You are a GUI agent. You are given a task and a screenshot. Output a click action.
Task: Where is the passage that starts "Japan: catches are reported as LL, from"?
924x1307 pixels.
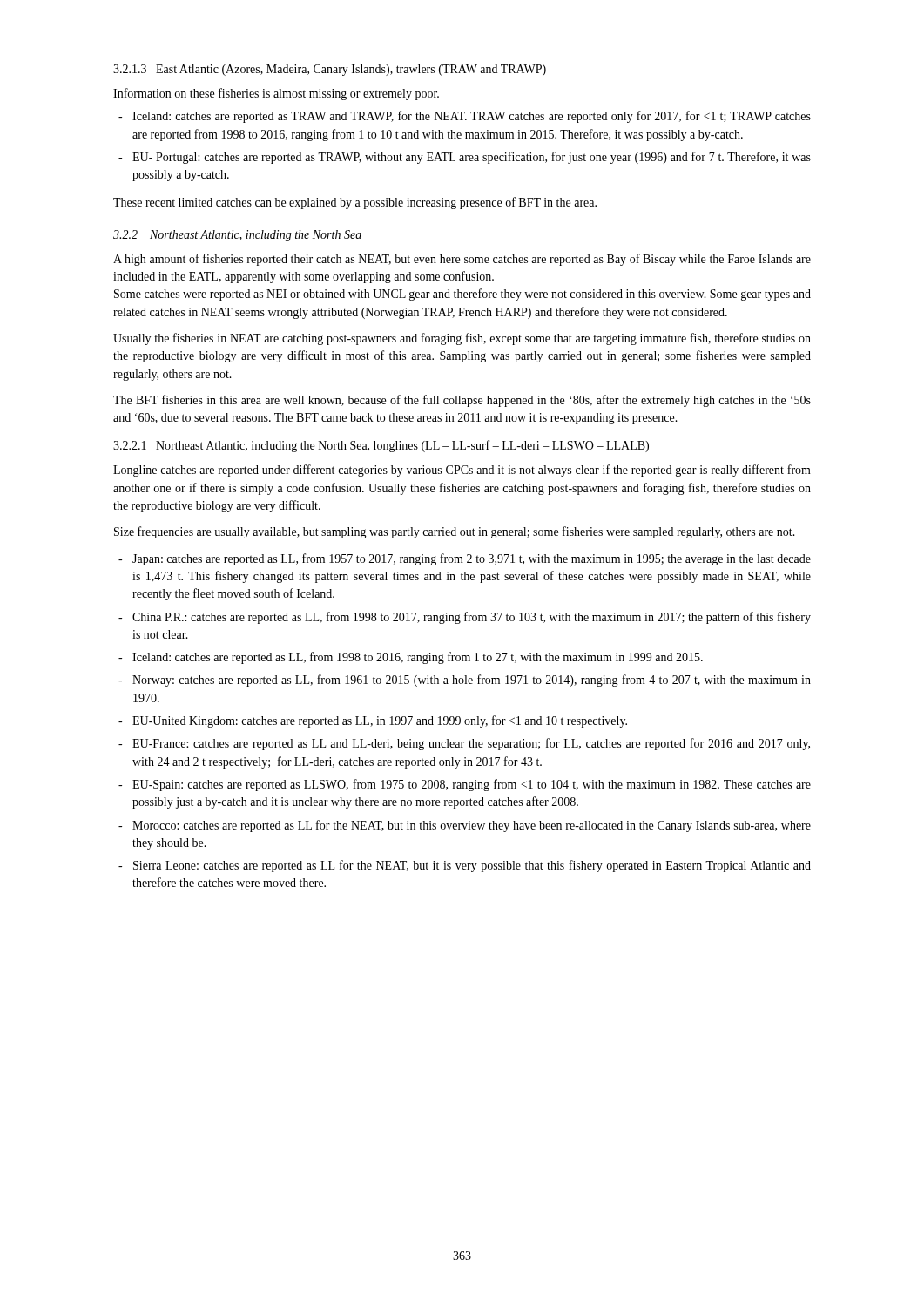tap(472, 576)
